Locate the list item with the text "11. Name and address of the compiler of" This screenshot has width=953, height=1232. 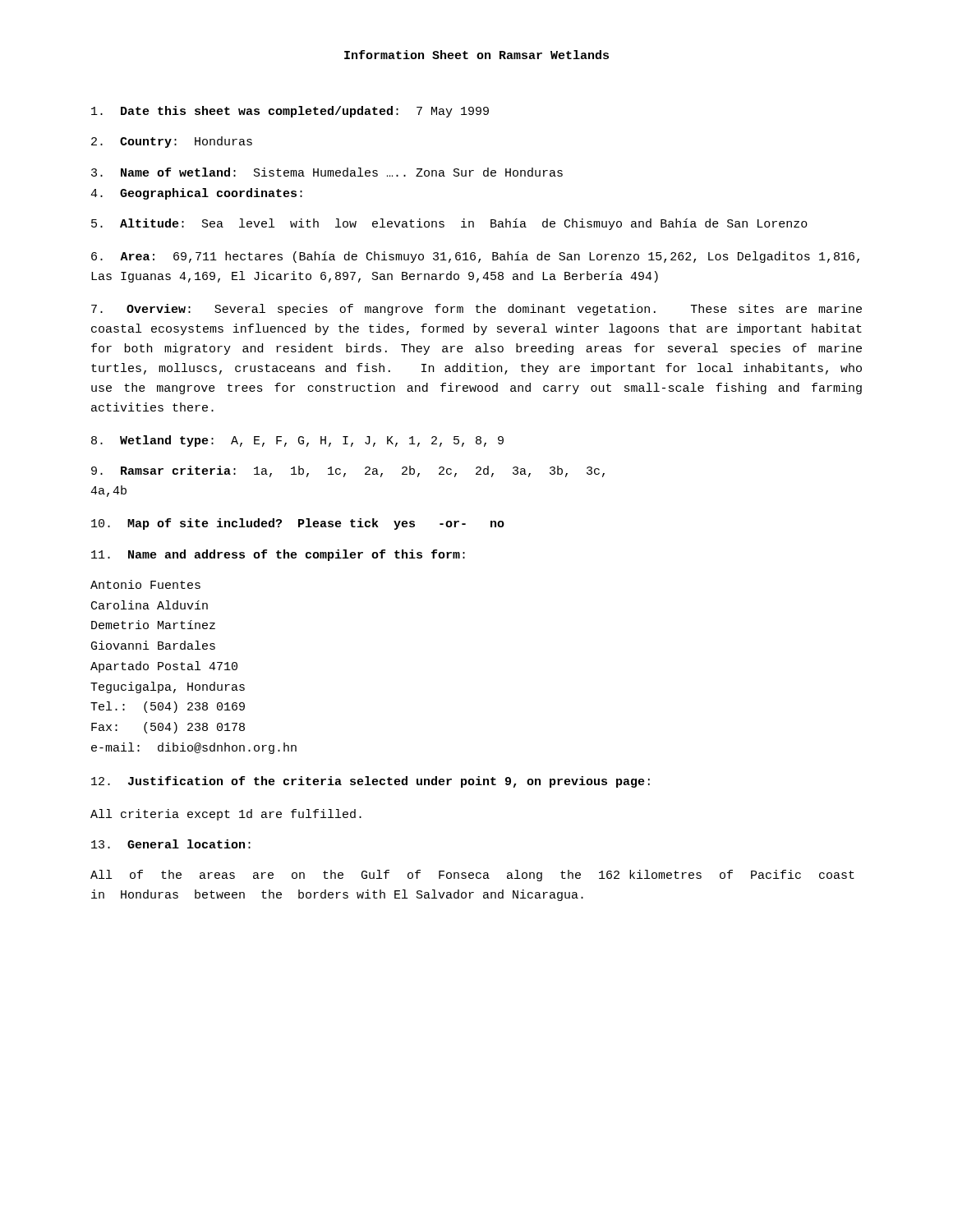point(279,555)
